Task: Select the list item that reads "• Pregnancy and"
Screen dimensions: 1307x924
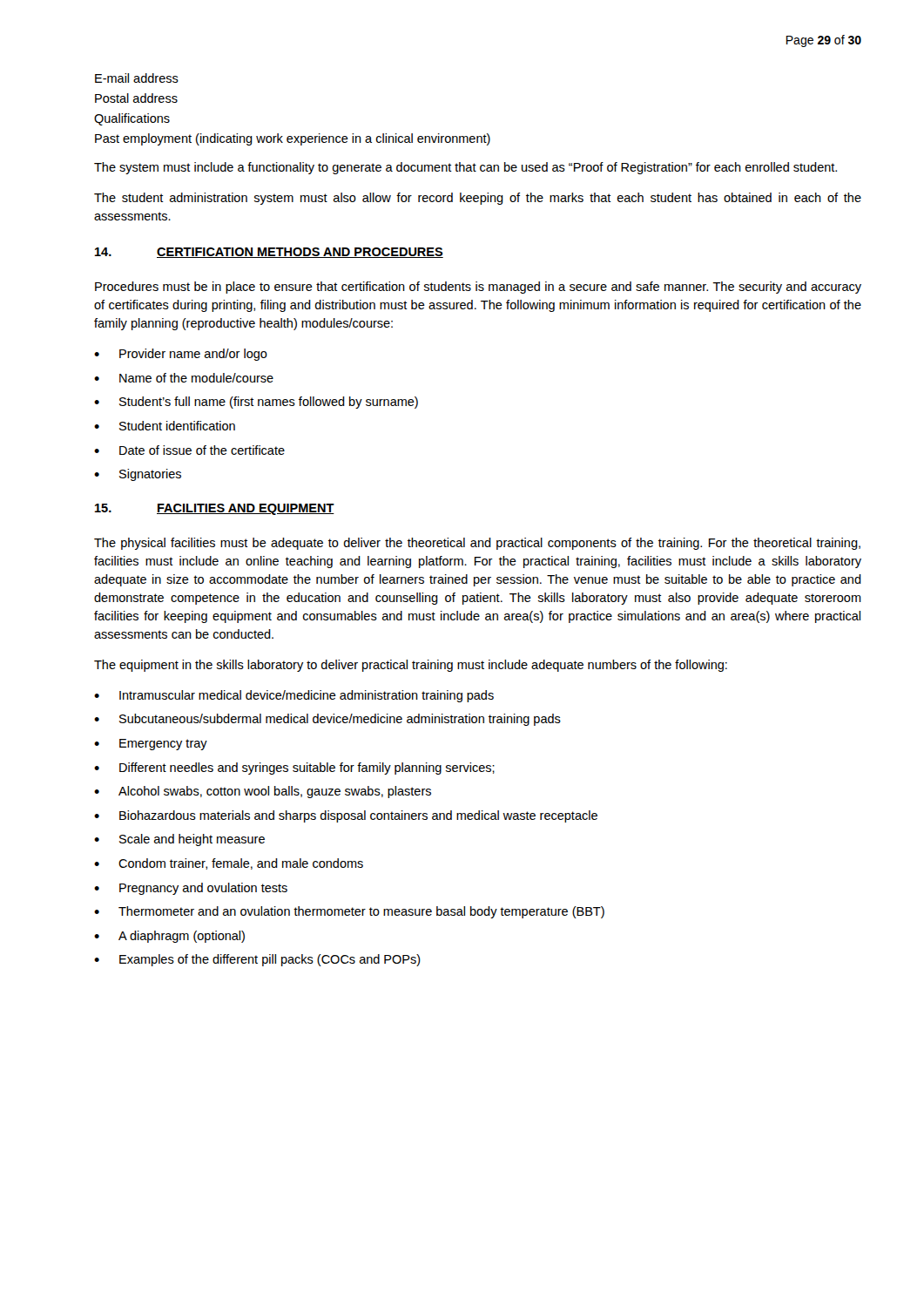Action: coord(191,889)
